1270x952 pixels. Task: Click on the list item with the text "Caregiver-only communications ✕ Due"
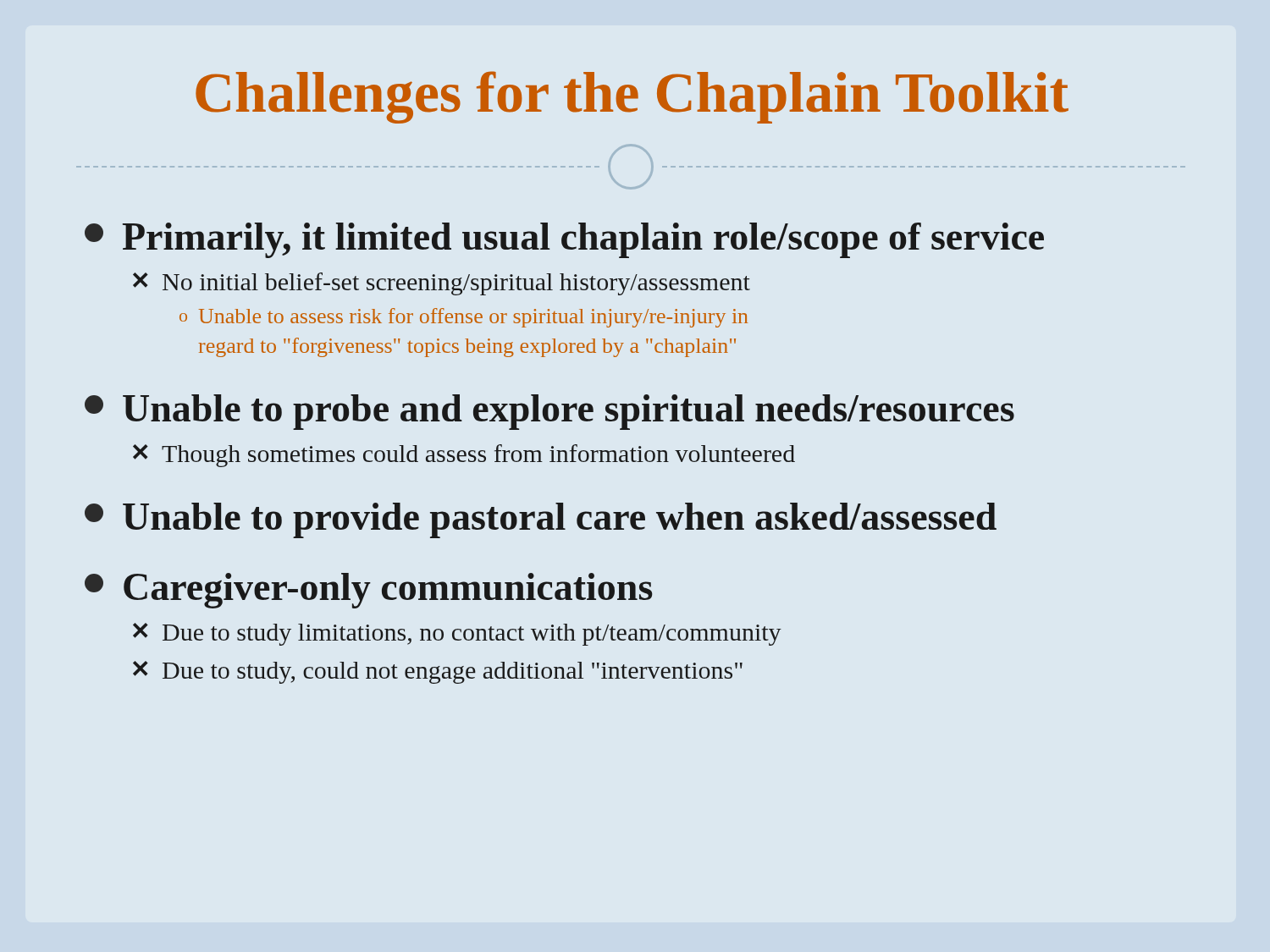pyautogui.click(x=631, y=625)
